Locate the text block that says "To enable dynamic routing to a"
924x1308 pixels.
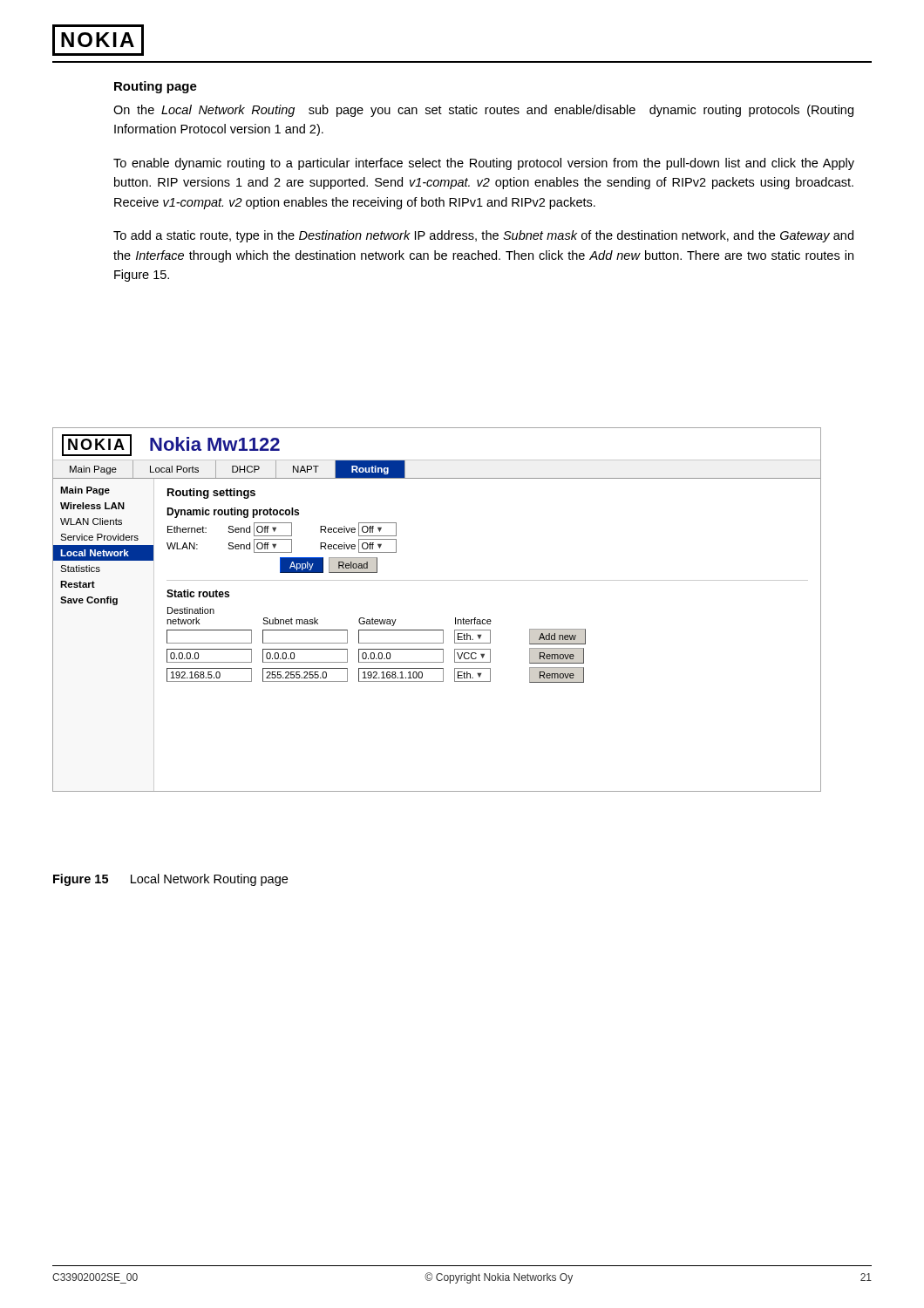click(484, 183)
